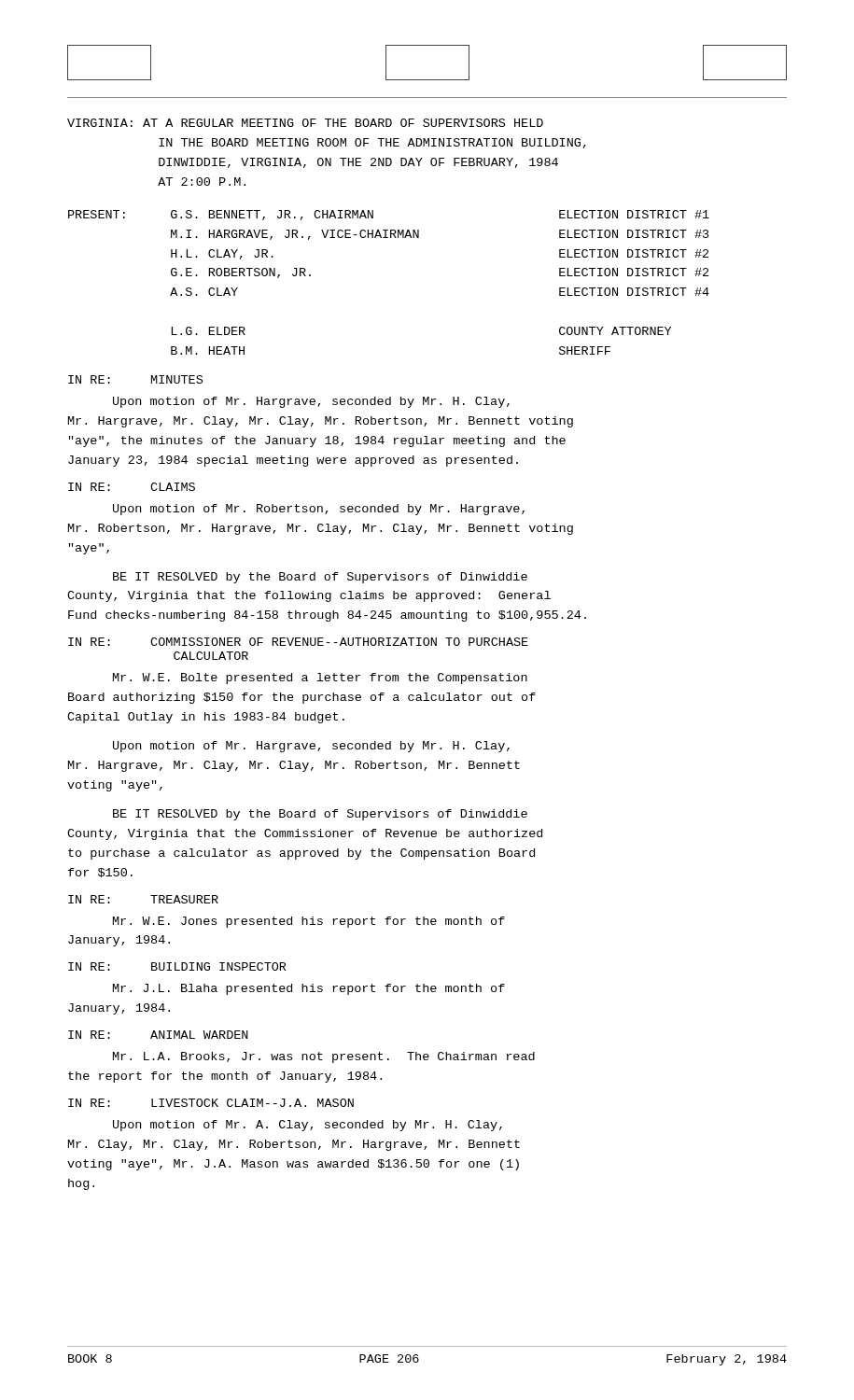Where does it say "IN RE: ANIMAL WARDEN"?
The height and width of the screenshot is (1400, 854).
pos(158,1036)
